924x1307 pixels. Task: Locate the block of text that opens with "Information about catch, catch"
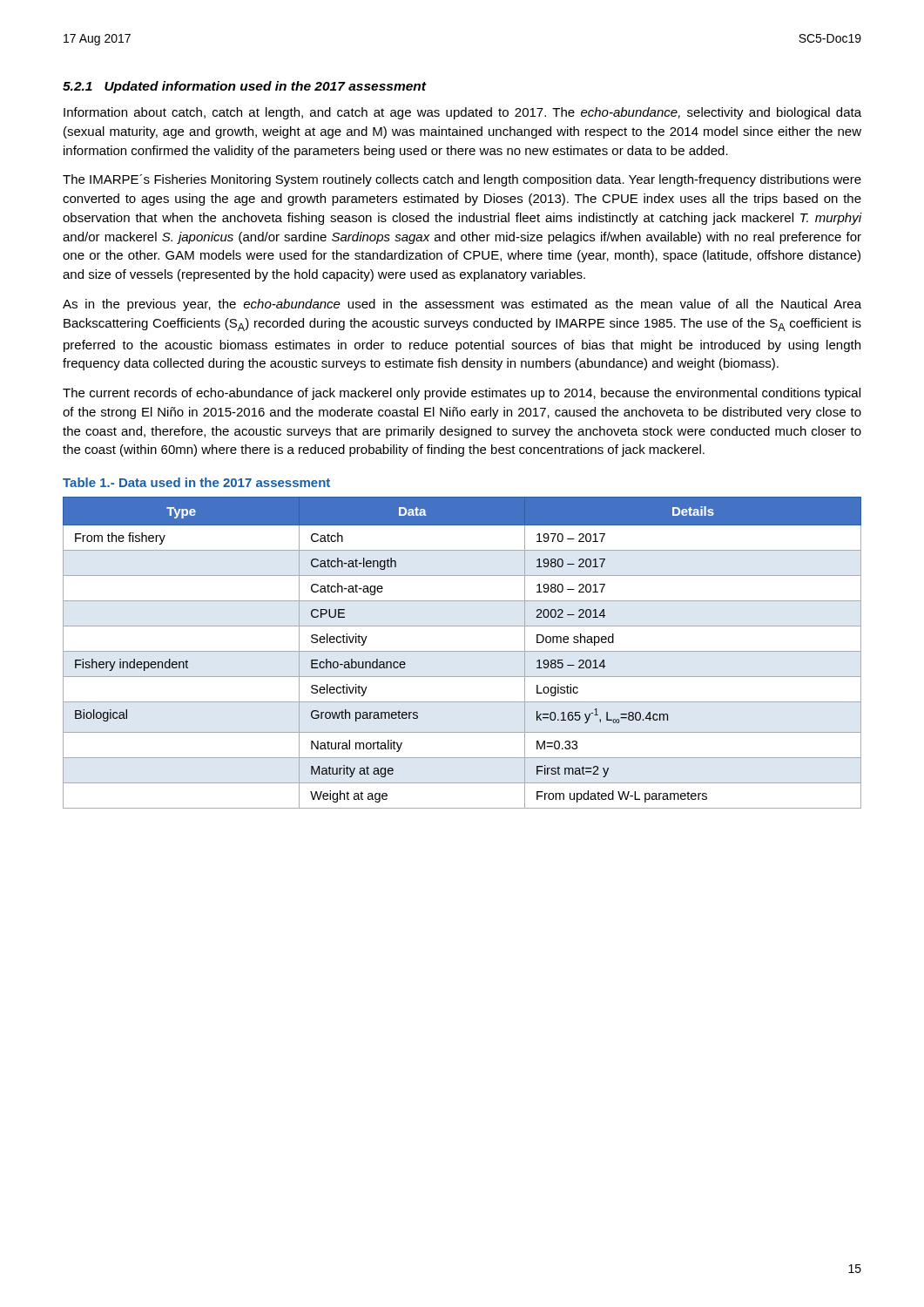coord(462,131)
